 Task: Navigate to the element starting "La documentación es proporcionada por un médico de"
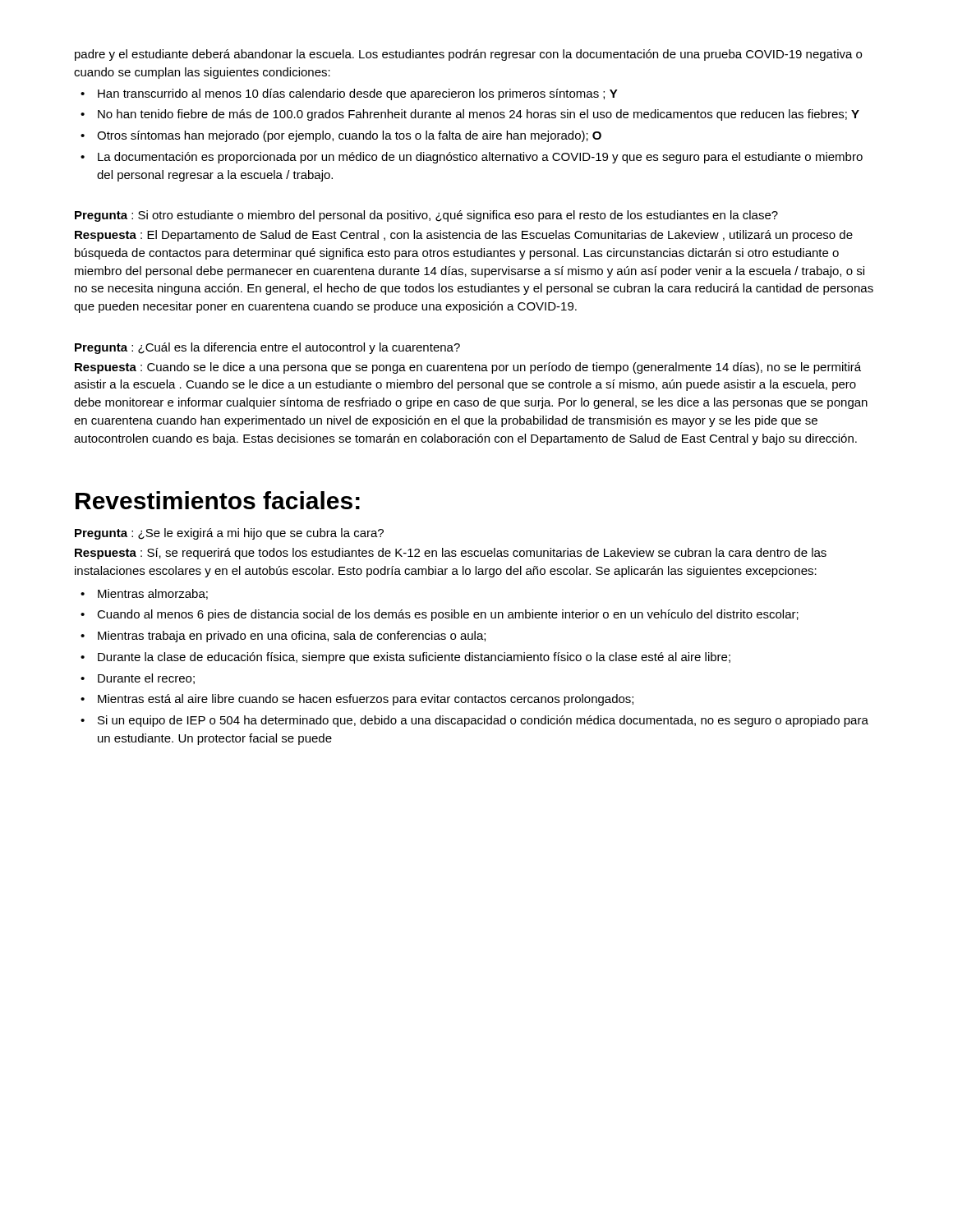point(480,165)
